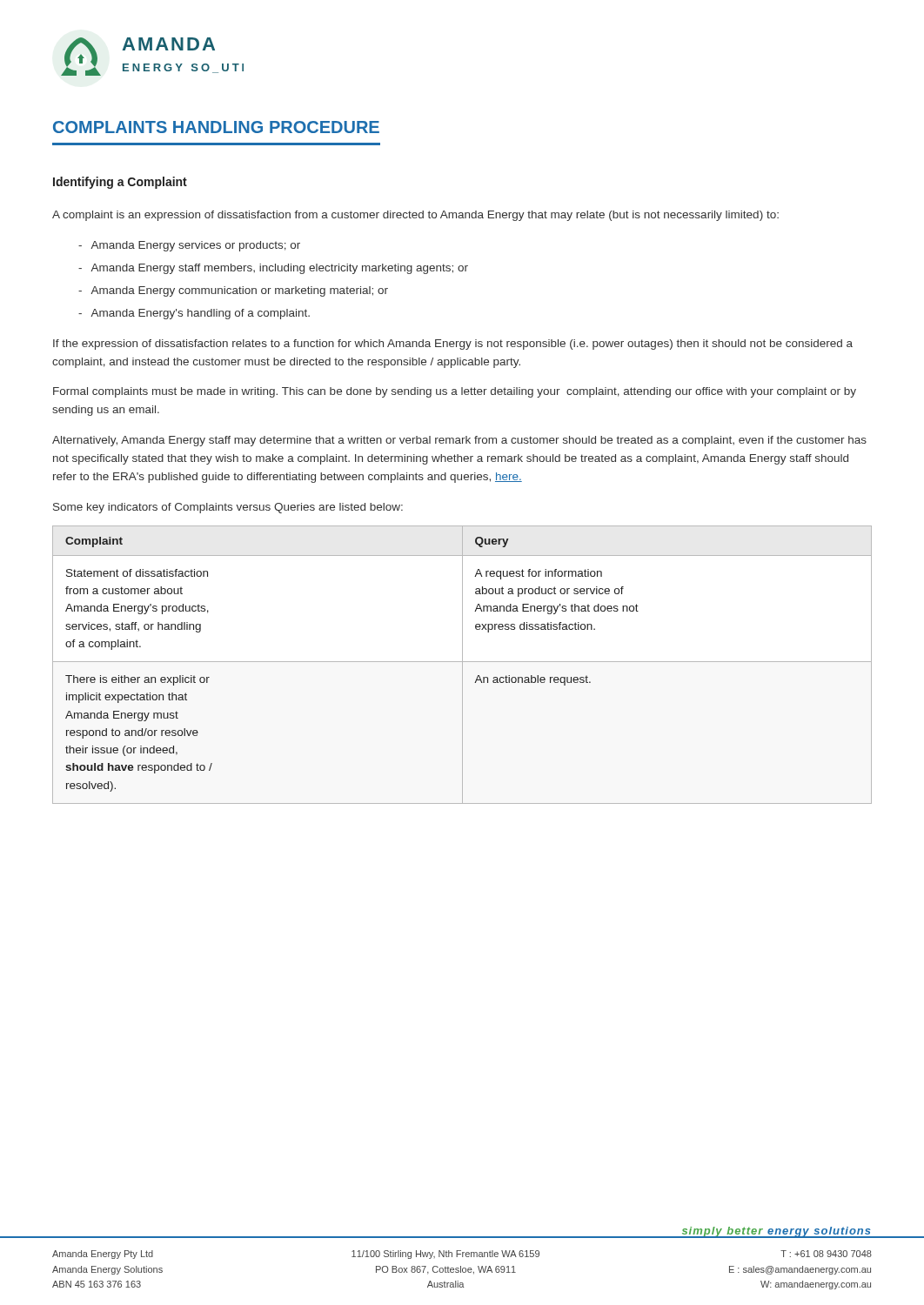
Task: Point to "COMPLAINTS HANDLING PROCEDURE"
Action: coord(216,131)
